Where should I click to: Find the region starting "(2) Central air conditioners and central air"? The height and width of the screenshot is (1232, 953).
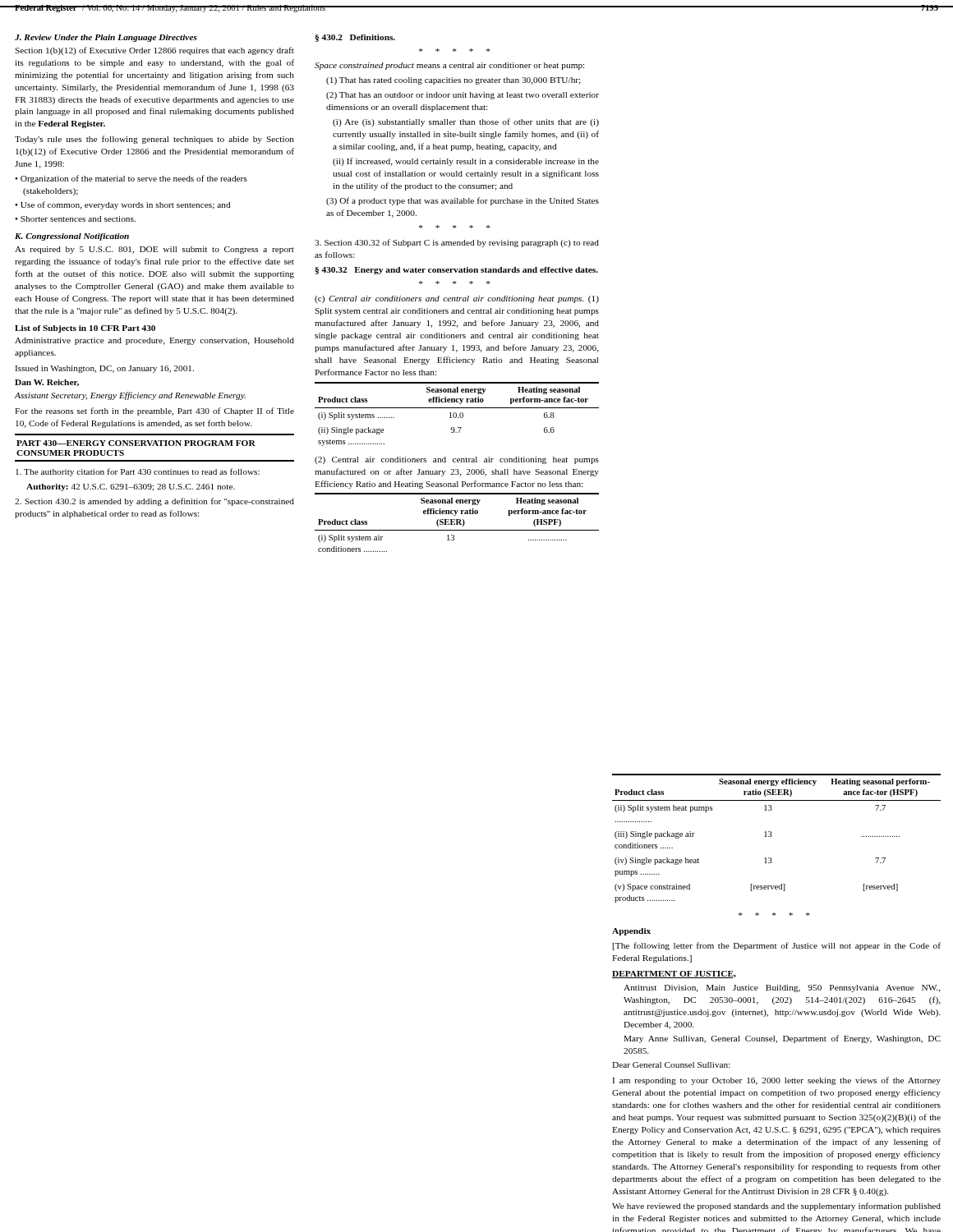point(457,472)
